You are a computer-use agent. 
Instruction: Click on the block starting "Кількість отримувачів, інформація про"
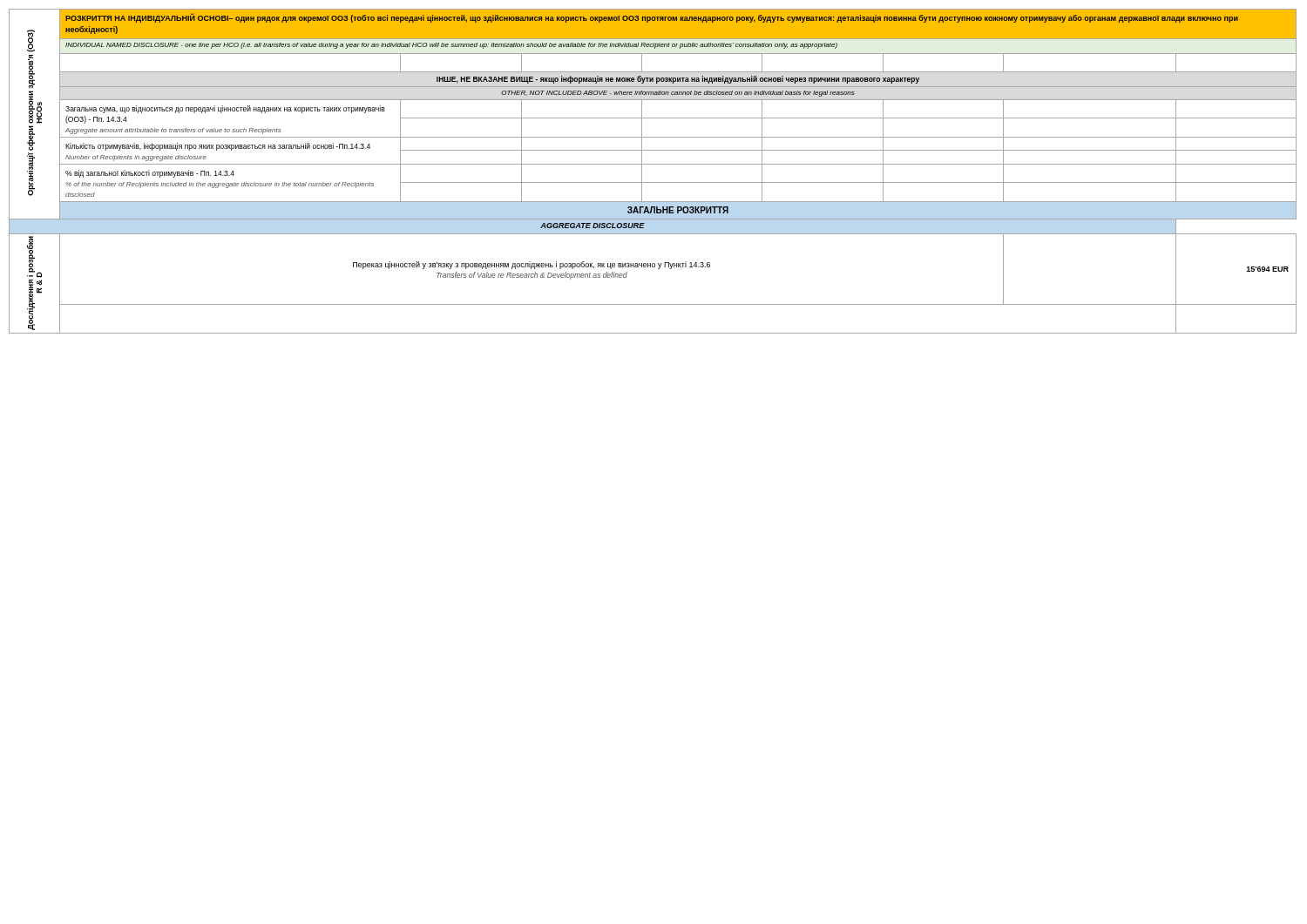point(218,151)
